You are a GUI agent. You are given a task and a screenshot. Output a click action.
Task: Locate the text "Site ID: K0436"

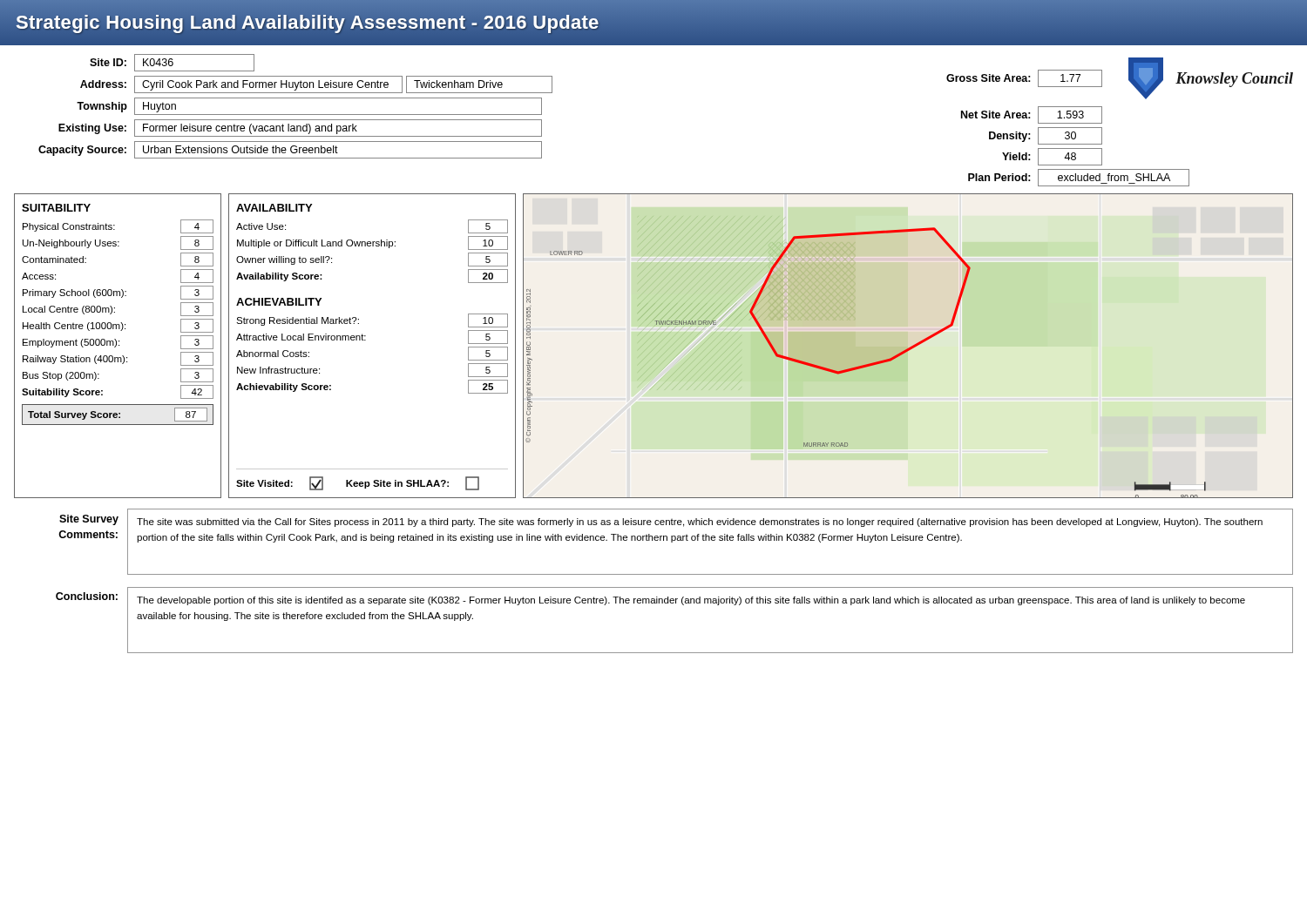click(x=134, y=63)
